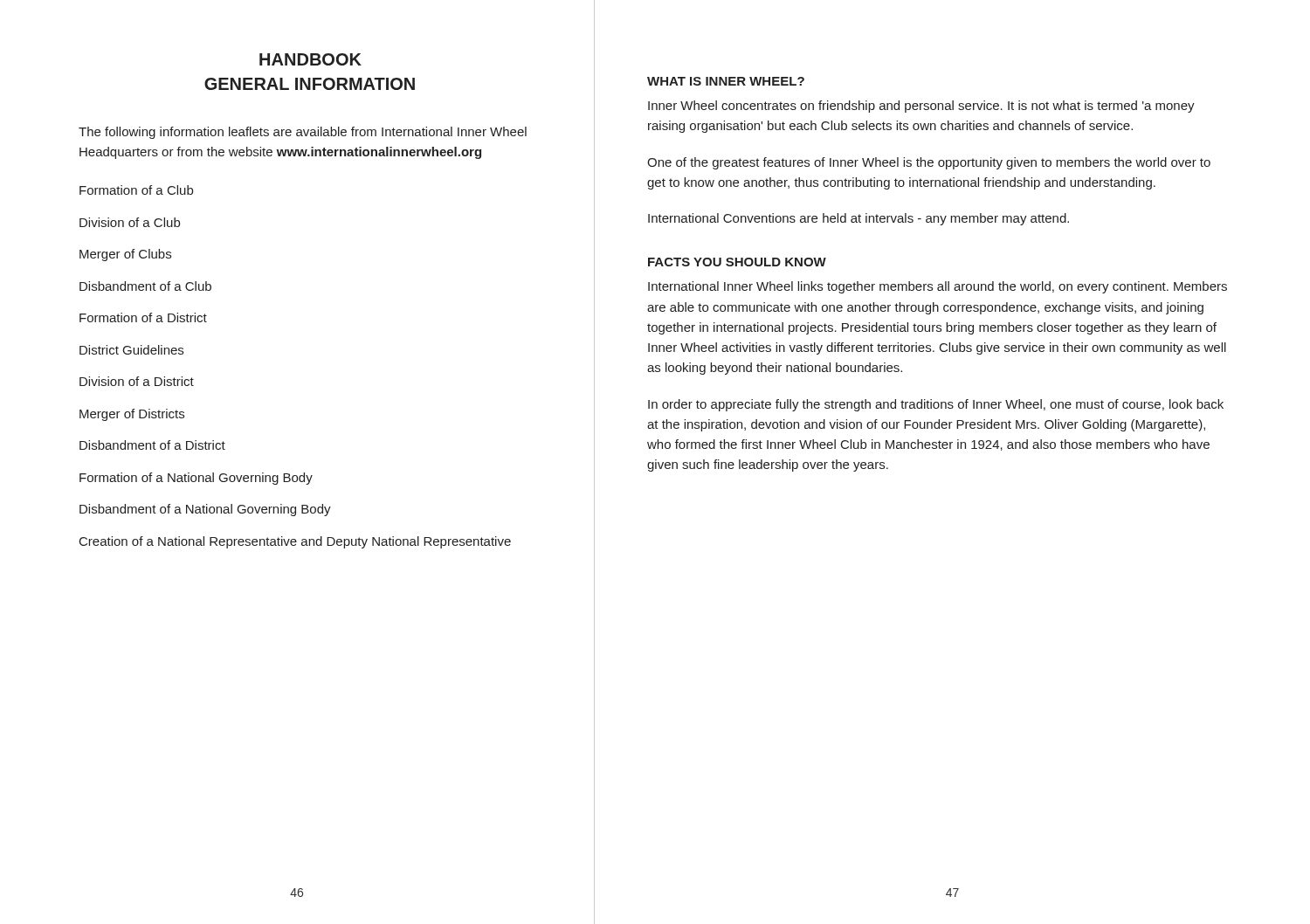Find the element starting "International Inner Wheel"
The image size is (1310, 924).
point(937,327)
